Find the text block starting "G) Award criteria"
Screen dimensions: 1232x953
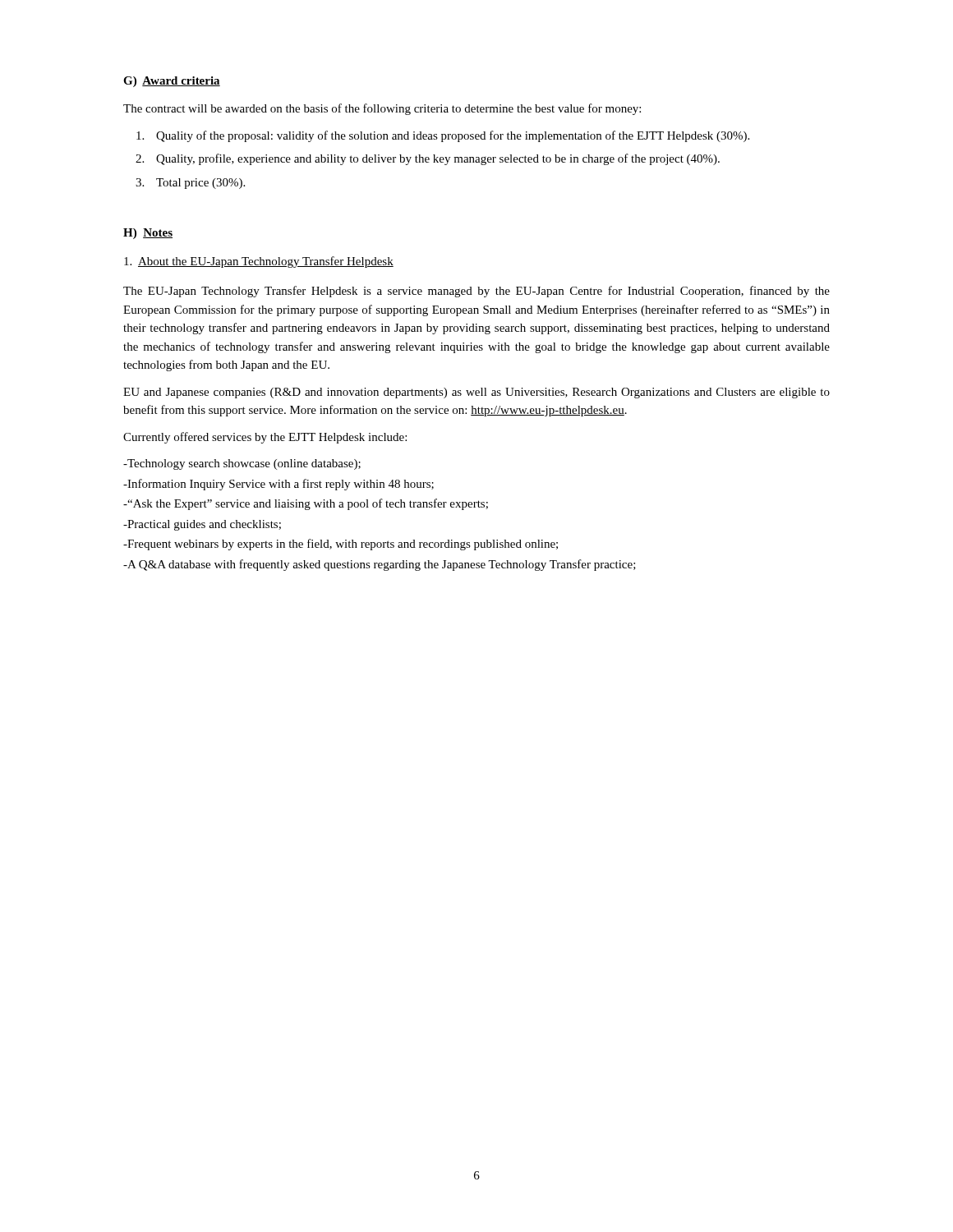click(x=172, y=81)
